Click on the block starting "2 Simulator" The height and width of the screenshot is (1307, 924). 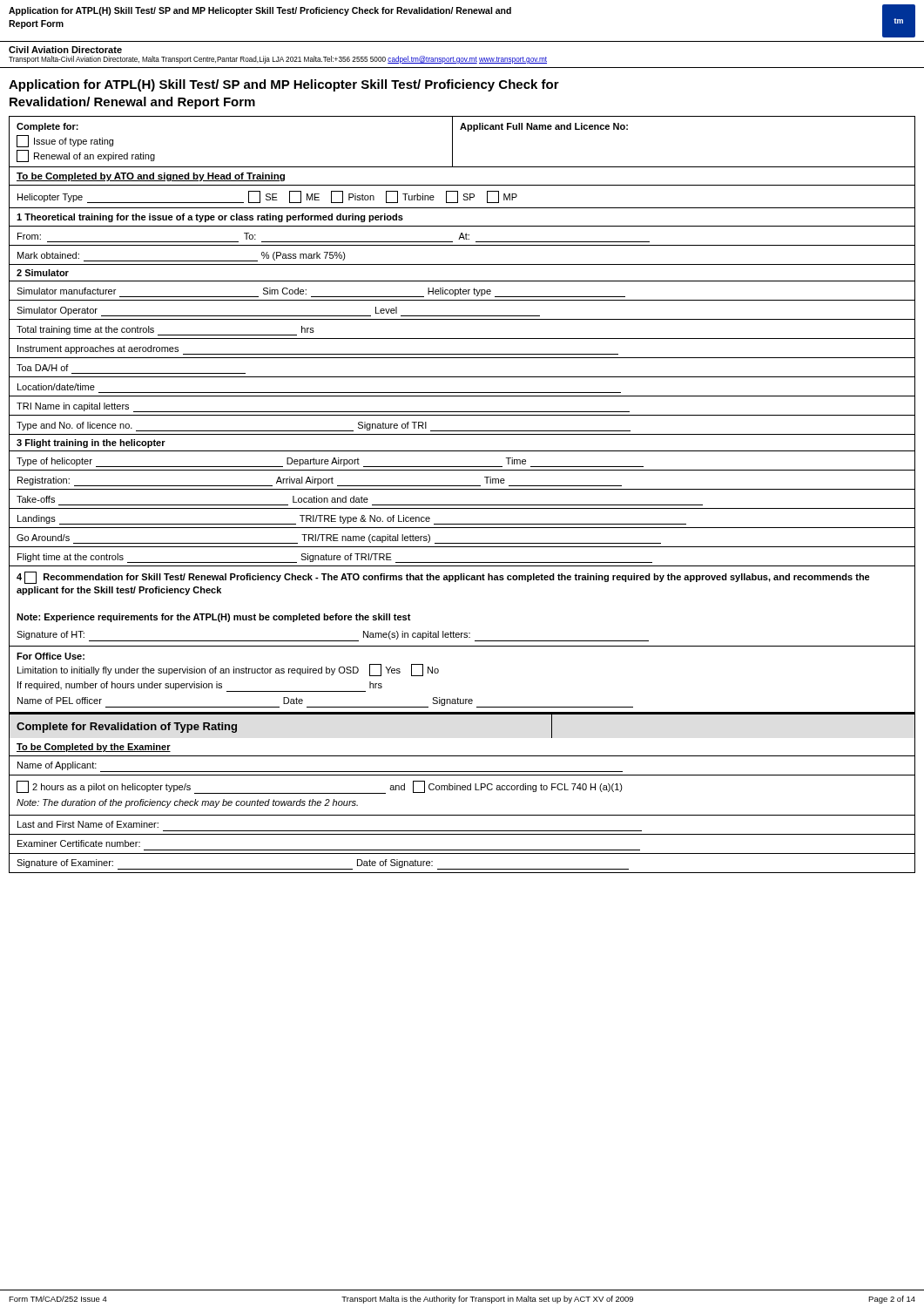click(43, 273)
